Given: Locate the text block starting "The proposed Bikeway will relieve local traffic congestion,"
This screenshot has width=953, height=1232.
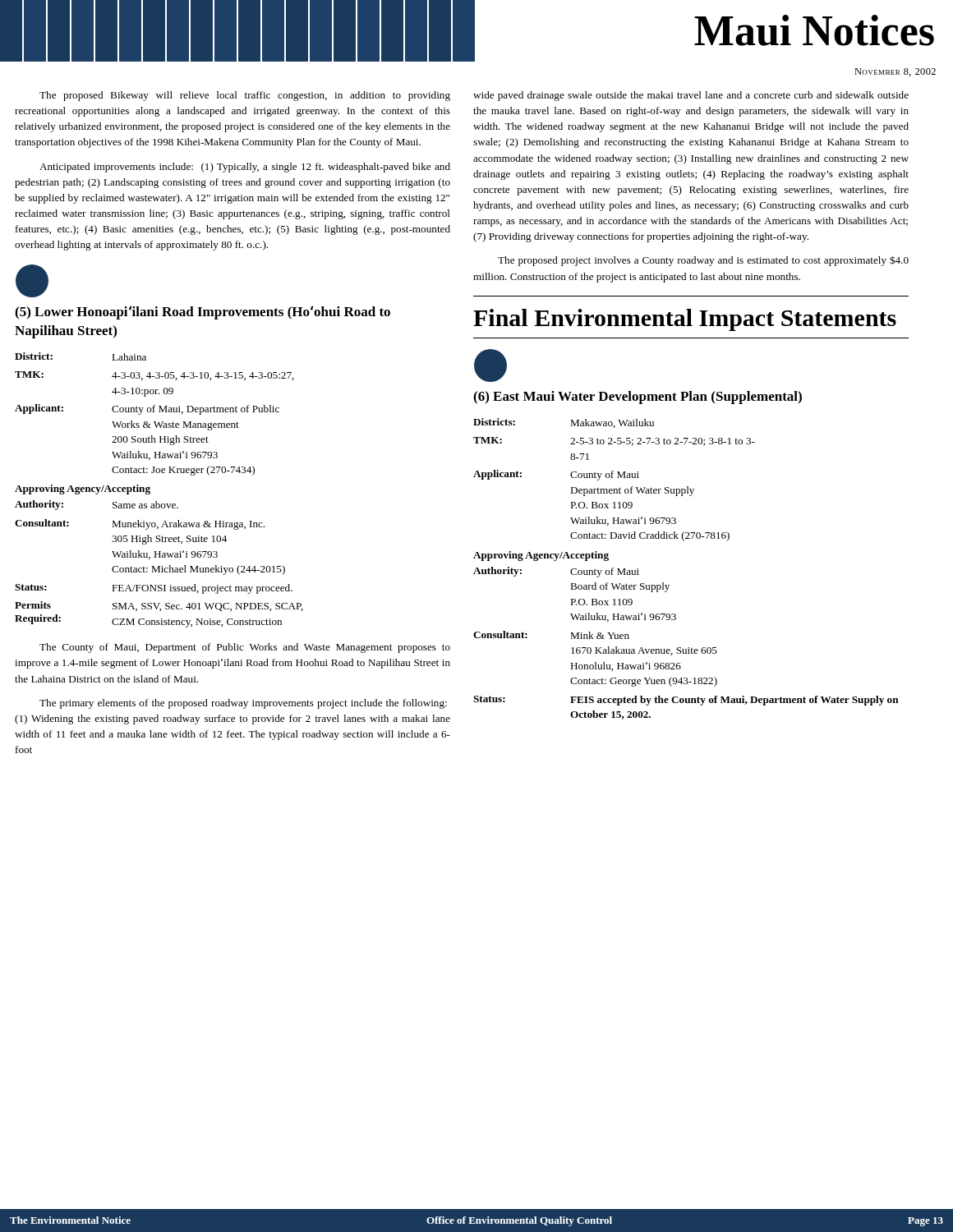Looking at the screenshot, I should coord(232,118).
